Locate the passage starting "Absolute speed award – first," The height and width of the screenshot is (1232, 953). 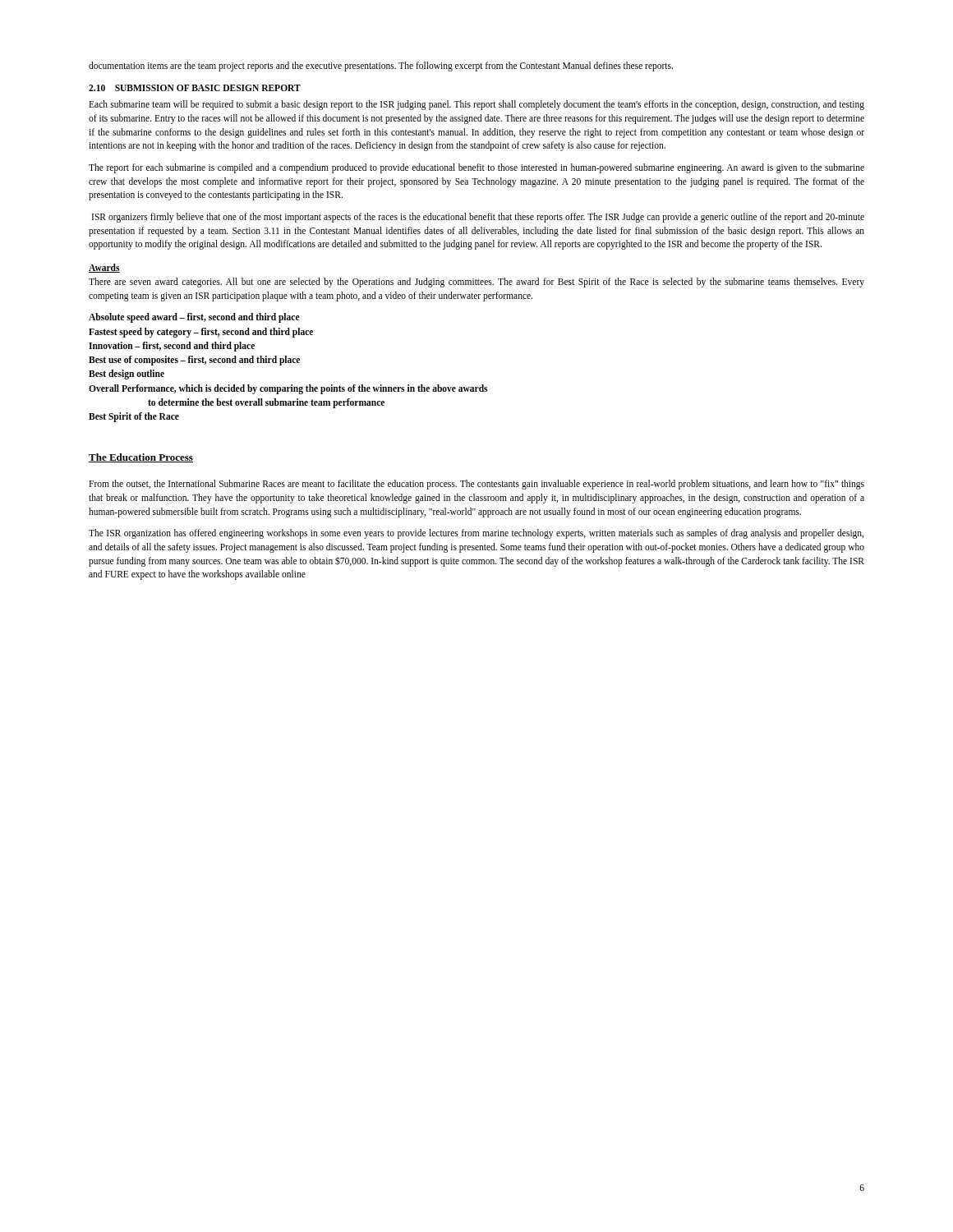point(194,318)
